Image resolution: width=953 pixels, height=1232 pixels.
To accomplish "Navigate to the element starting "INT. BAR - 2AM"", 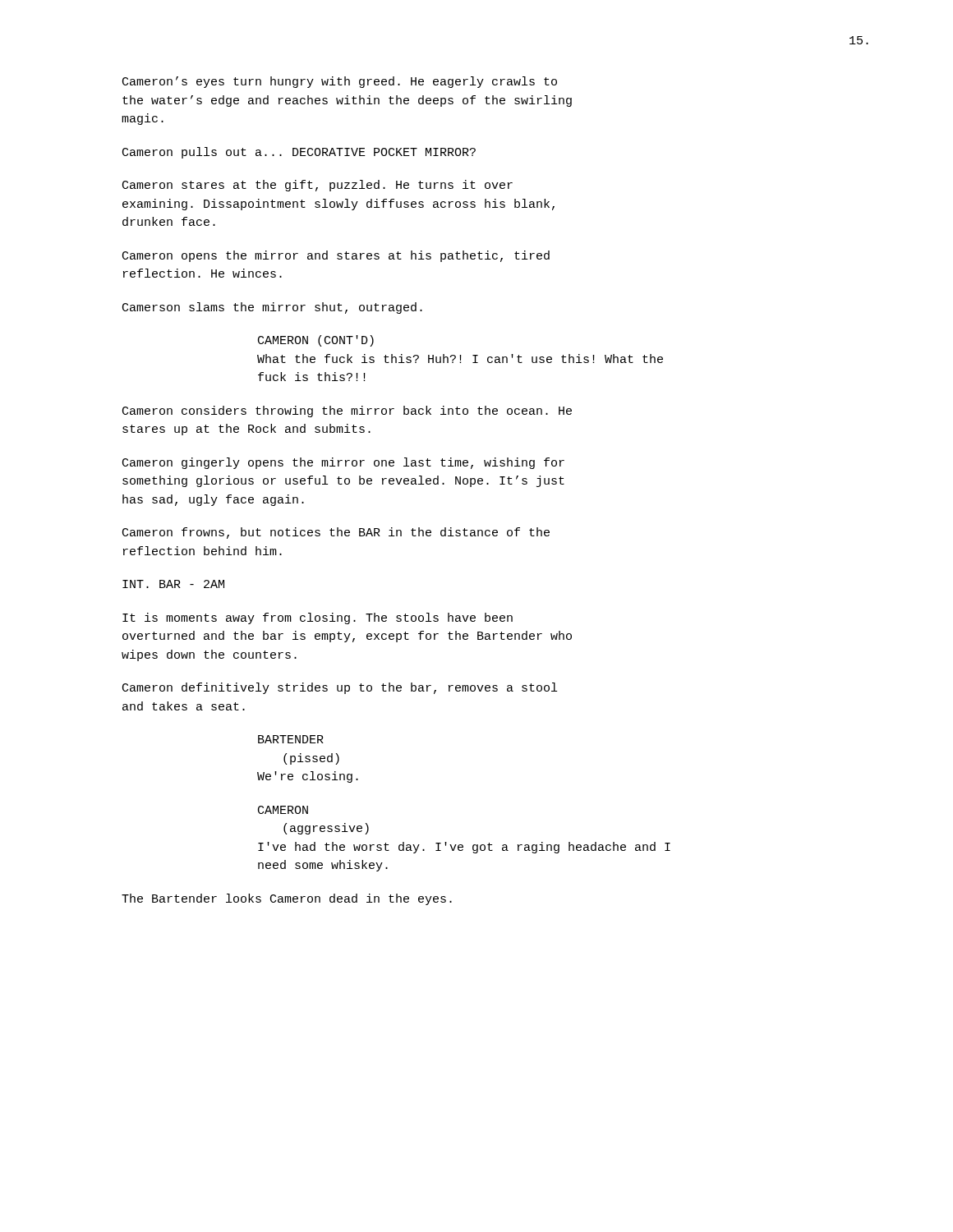I will point(173,585).
